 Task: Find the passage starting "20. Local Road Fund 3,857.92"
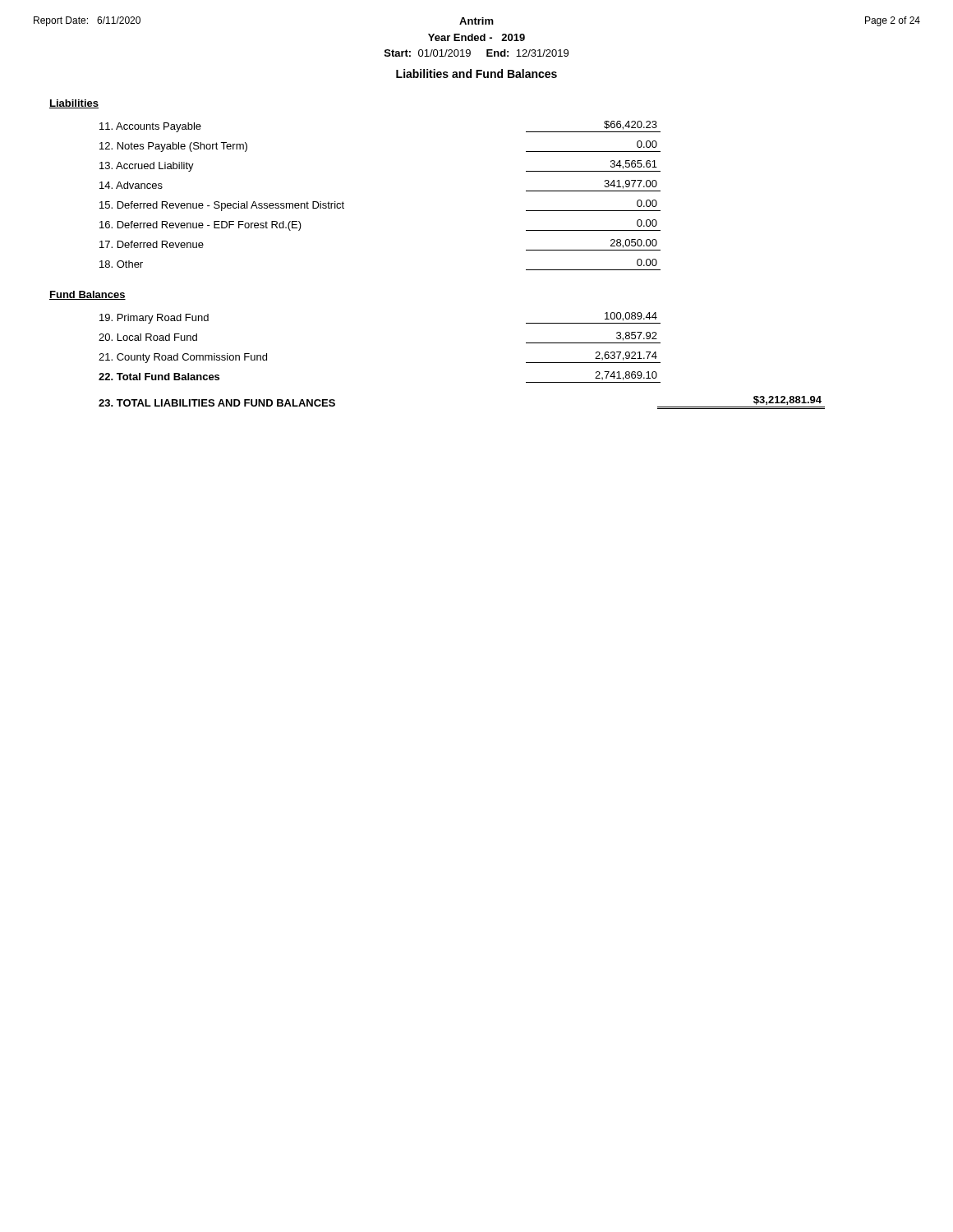click(148, 337)
